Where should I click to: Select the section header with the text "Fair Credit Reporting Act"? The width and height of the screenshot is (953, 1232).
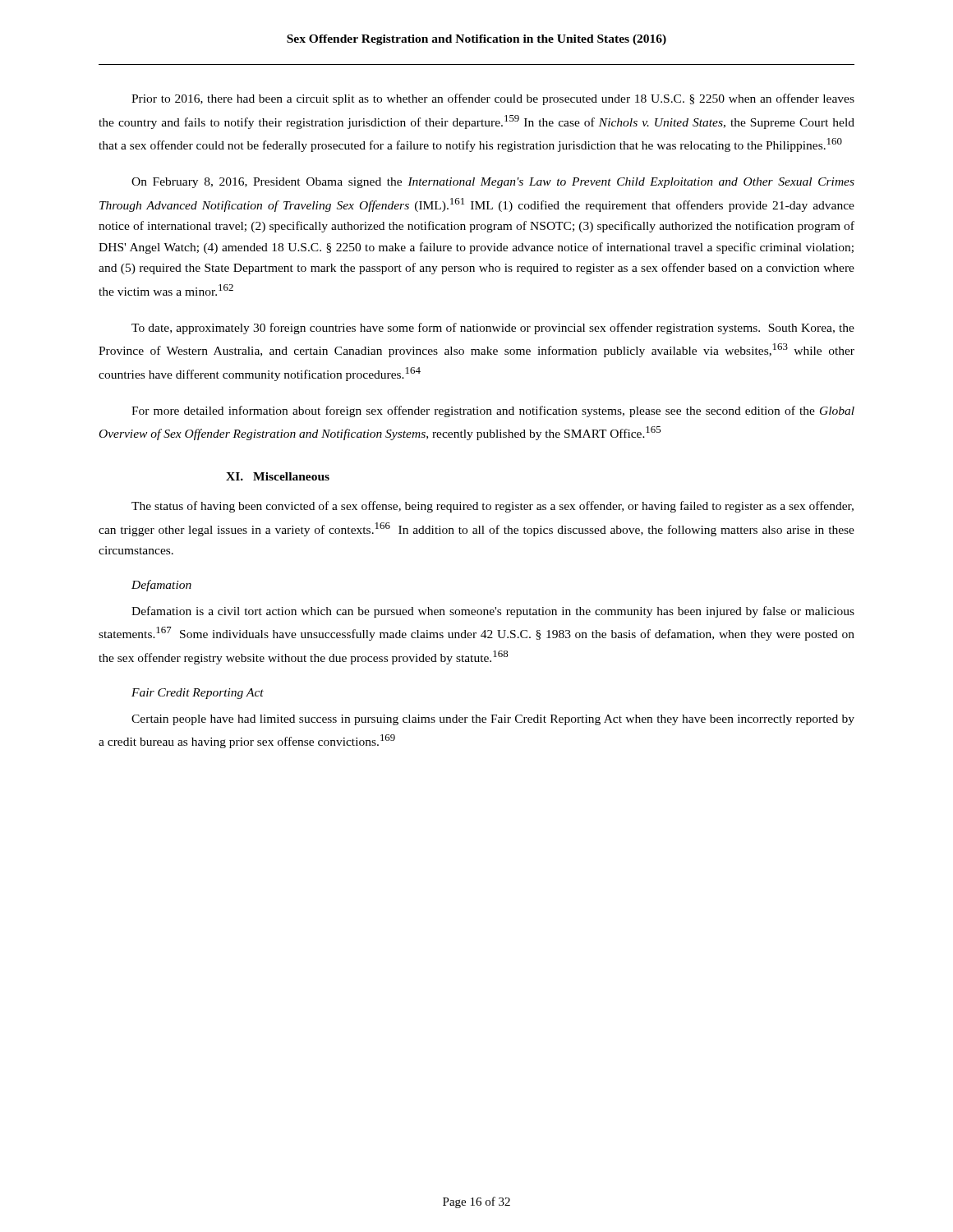[197, 692]
